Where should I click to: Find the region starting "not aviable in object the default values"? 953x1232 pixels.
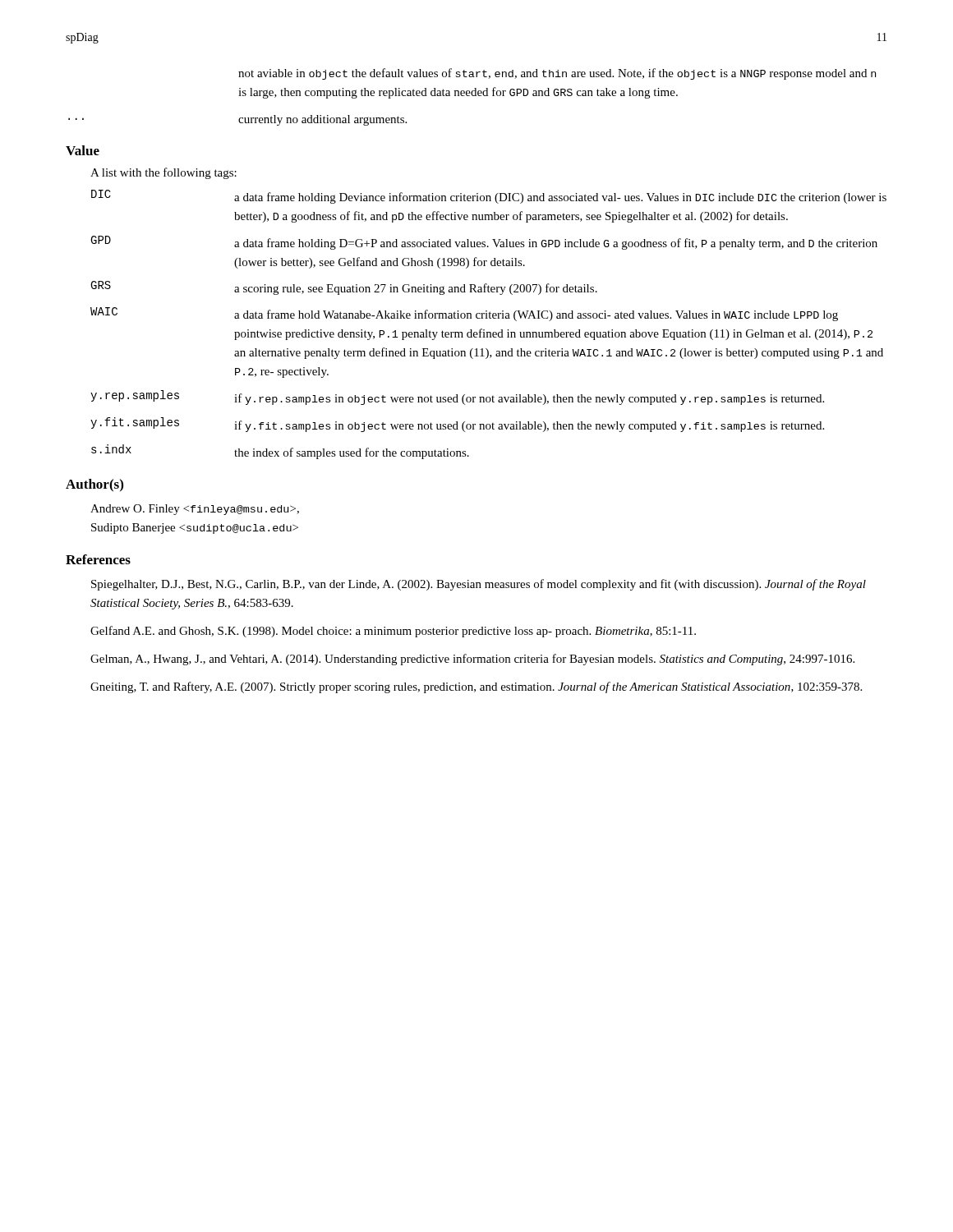point(476,83)
